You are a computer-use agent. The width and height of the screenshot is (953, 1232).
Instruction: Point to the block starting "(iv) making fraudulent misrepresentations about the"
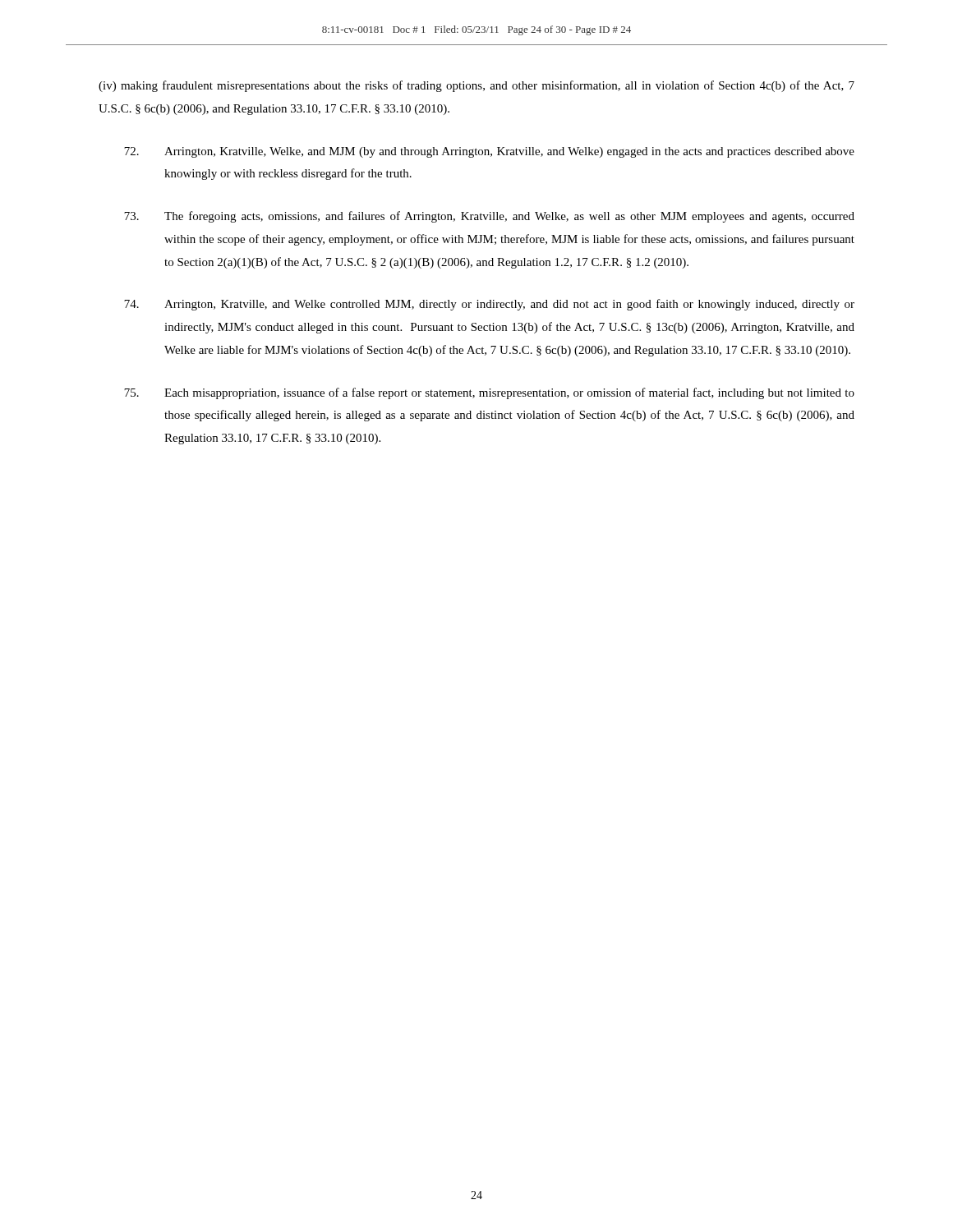(476, 97)
